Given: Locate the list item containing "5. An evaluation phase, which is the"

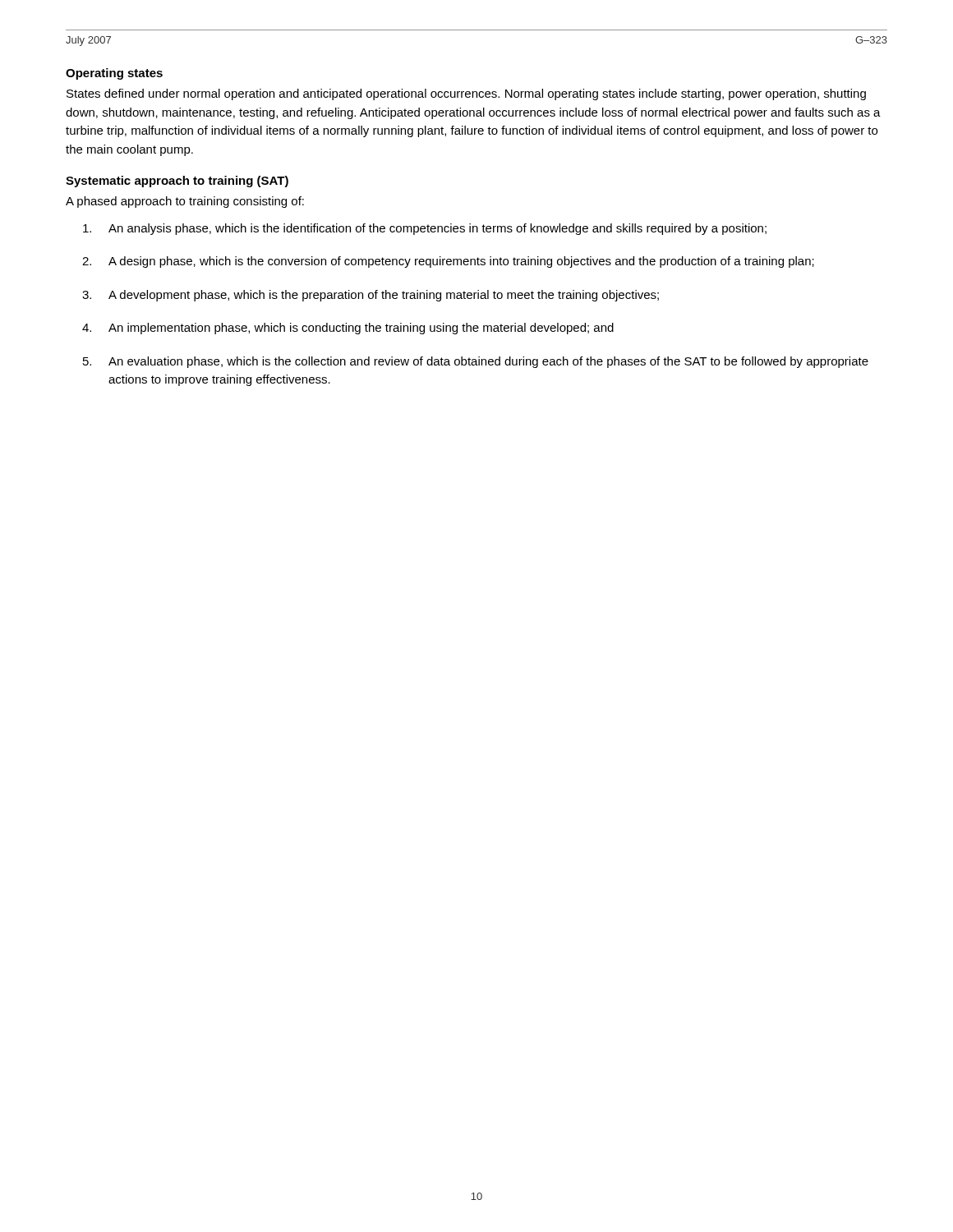Looking at the screenshot, I should [476, 370].
